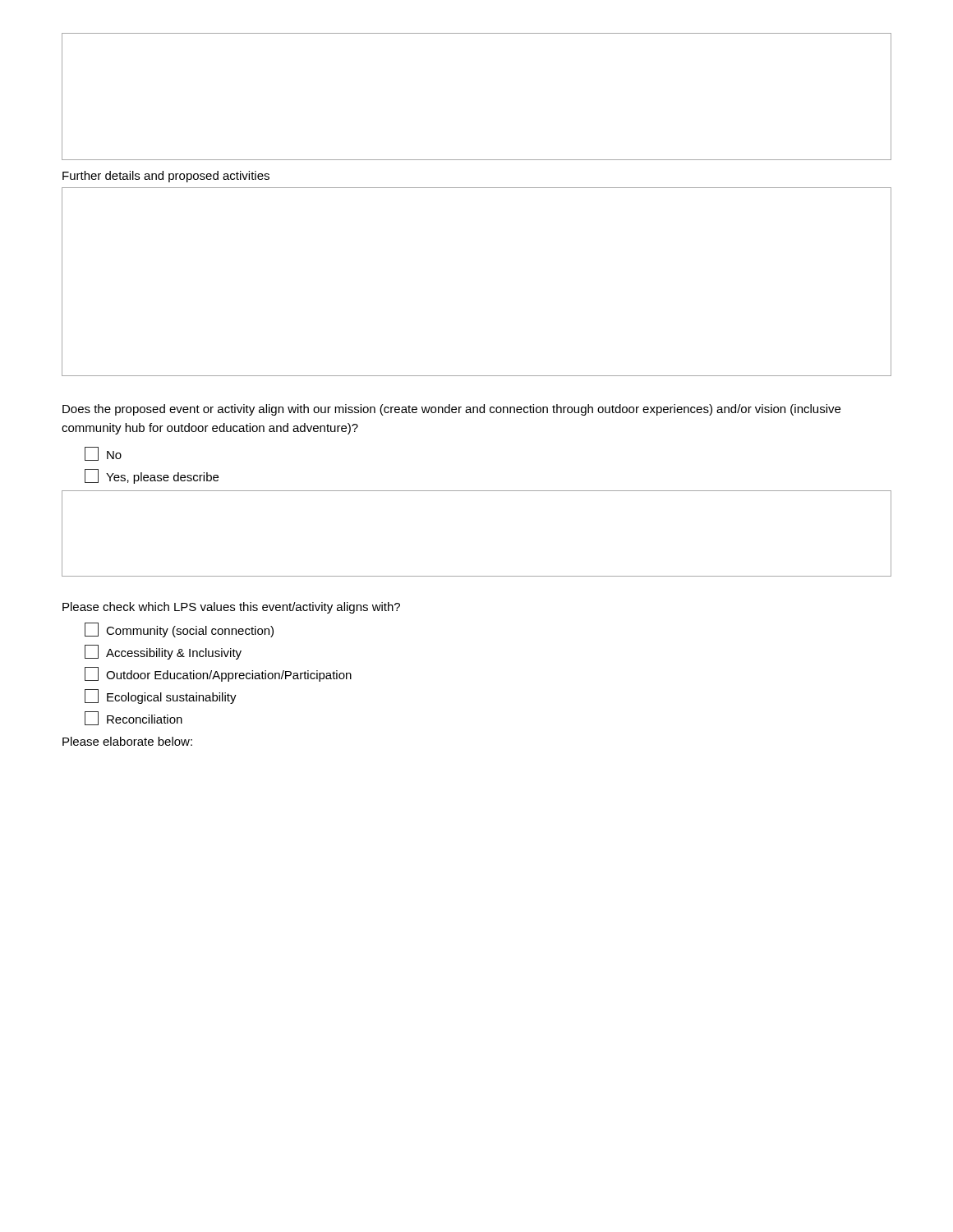Locate the text "Please elaborate below:"
Image resolution: width=953 pixels, height=1232 pixels.
pyautogui.click(x=127, y=741)
